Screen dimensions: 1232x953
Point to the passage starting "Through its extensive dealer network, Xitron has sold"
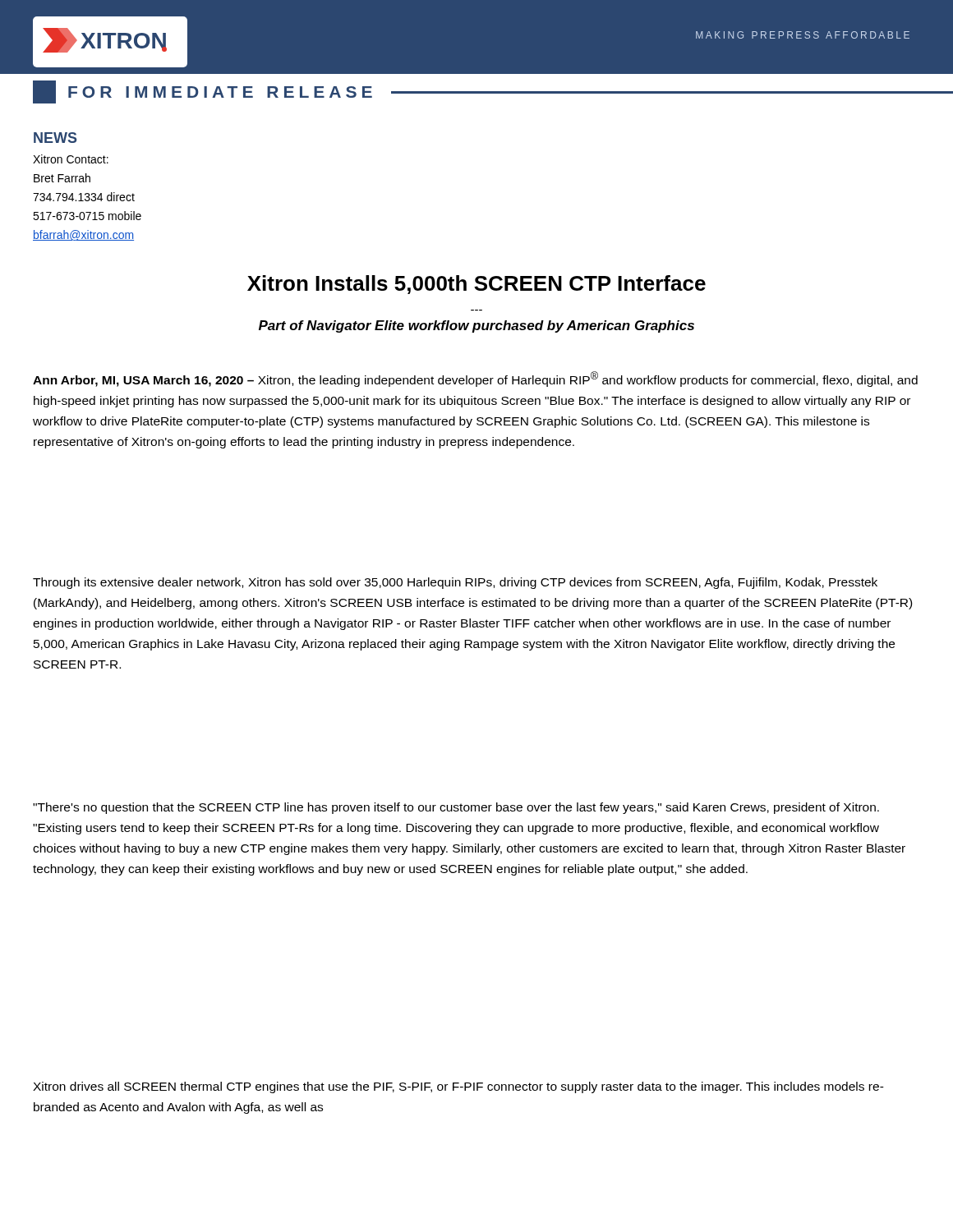coord(473,623)
